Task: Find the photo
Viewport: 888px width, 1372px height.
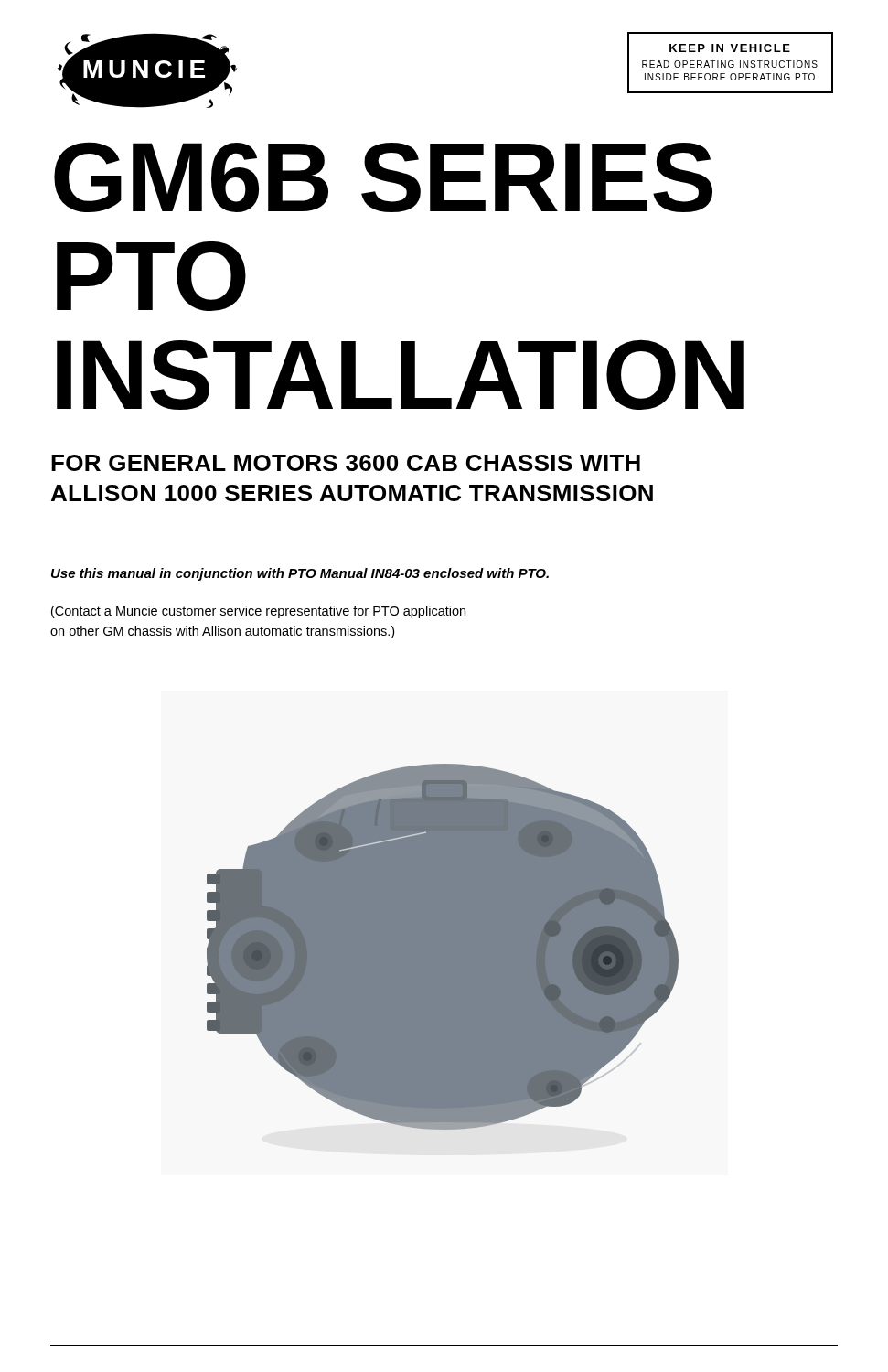Action: pyautogui.click(x=444, y=933)
